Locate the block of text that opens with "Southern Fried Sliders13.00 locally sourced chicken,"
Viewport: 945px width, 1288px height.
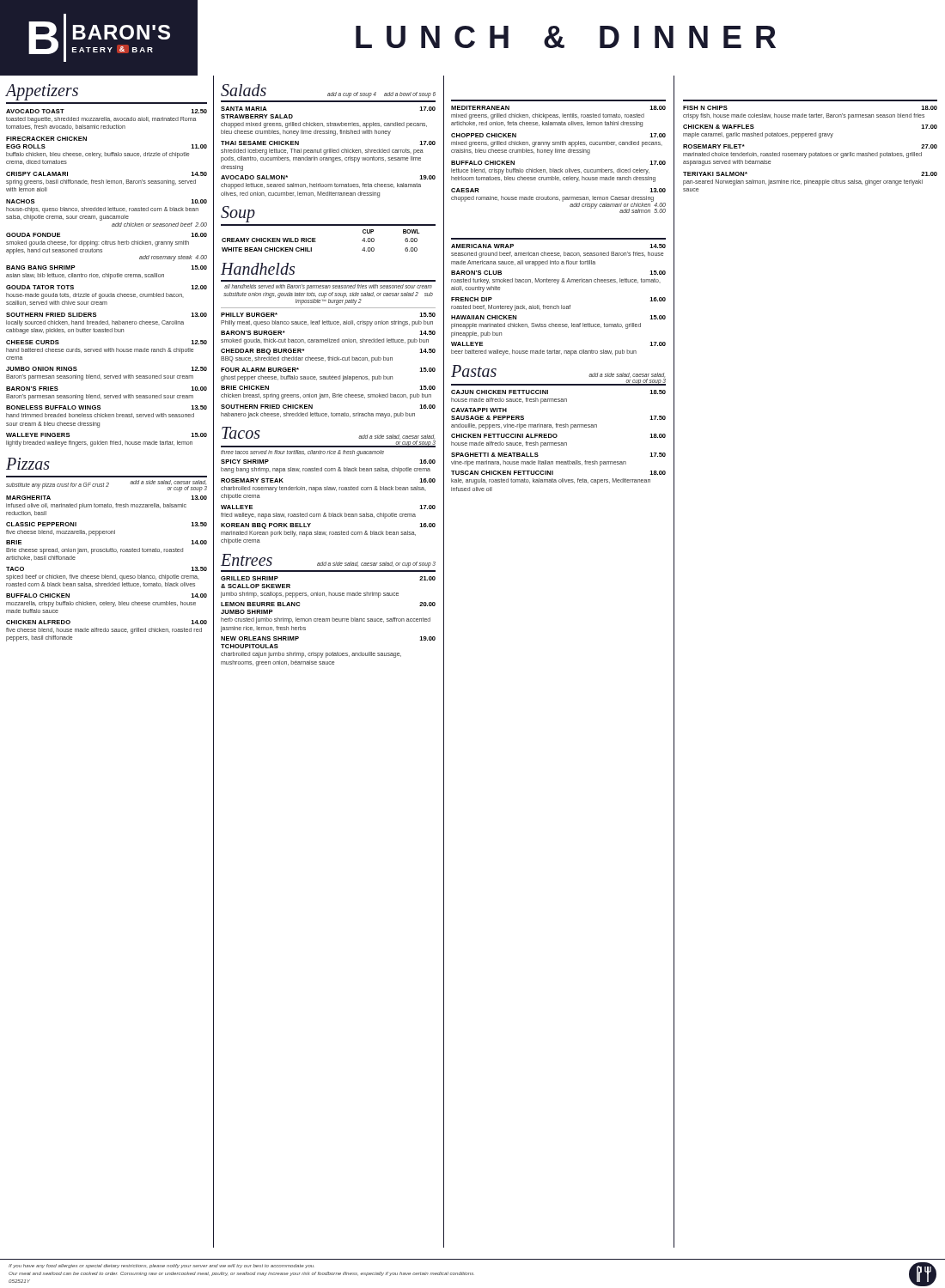pos(107,323)
